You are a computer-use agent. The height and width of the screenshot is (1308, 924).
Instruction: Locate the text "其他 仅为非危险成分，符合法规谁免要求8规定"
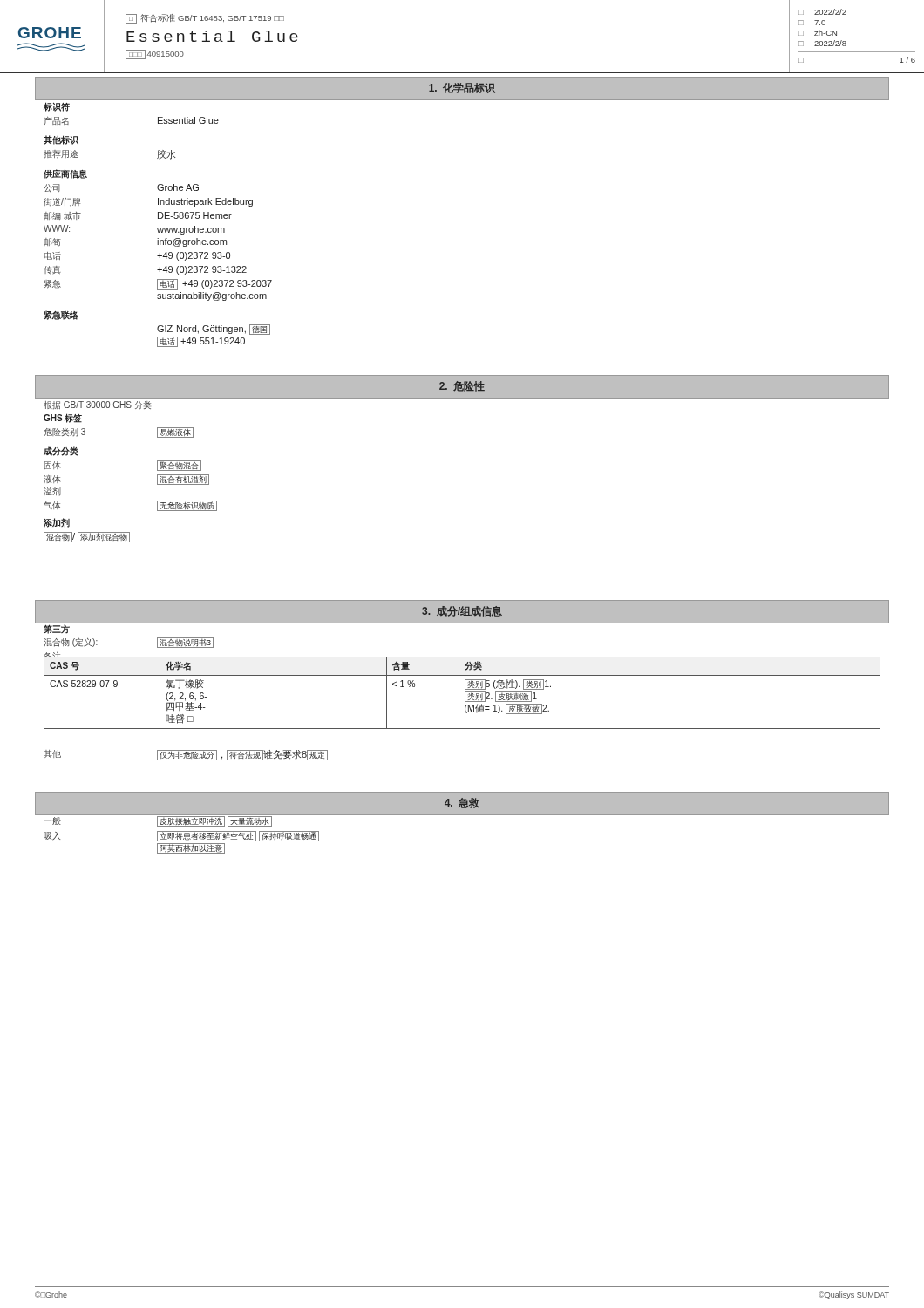(186, 755)
